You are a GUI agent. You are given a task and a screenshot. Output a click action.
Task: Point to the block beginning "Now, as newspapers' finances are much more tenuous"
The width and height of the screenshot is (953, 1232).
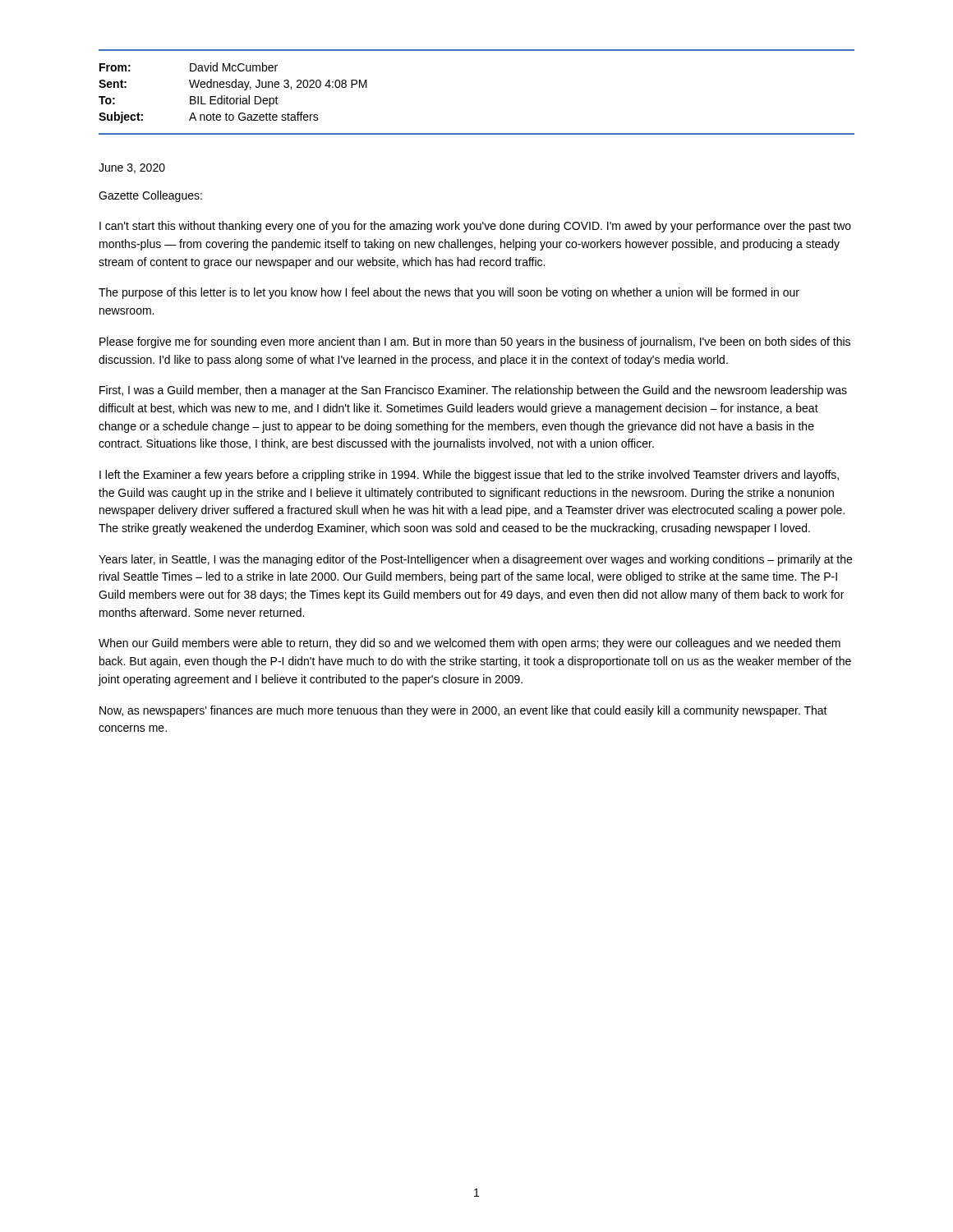tap(463, 719)
